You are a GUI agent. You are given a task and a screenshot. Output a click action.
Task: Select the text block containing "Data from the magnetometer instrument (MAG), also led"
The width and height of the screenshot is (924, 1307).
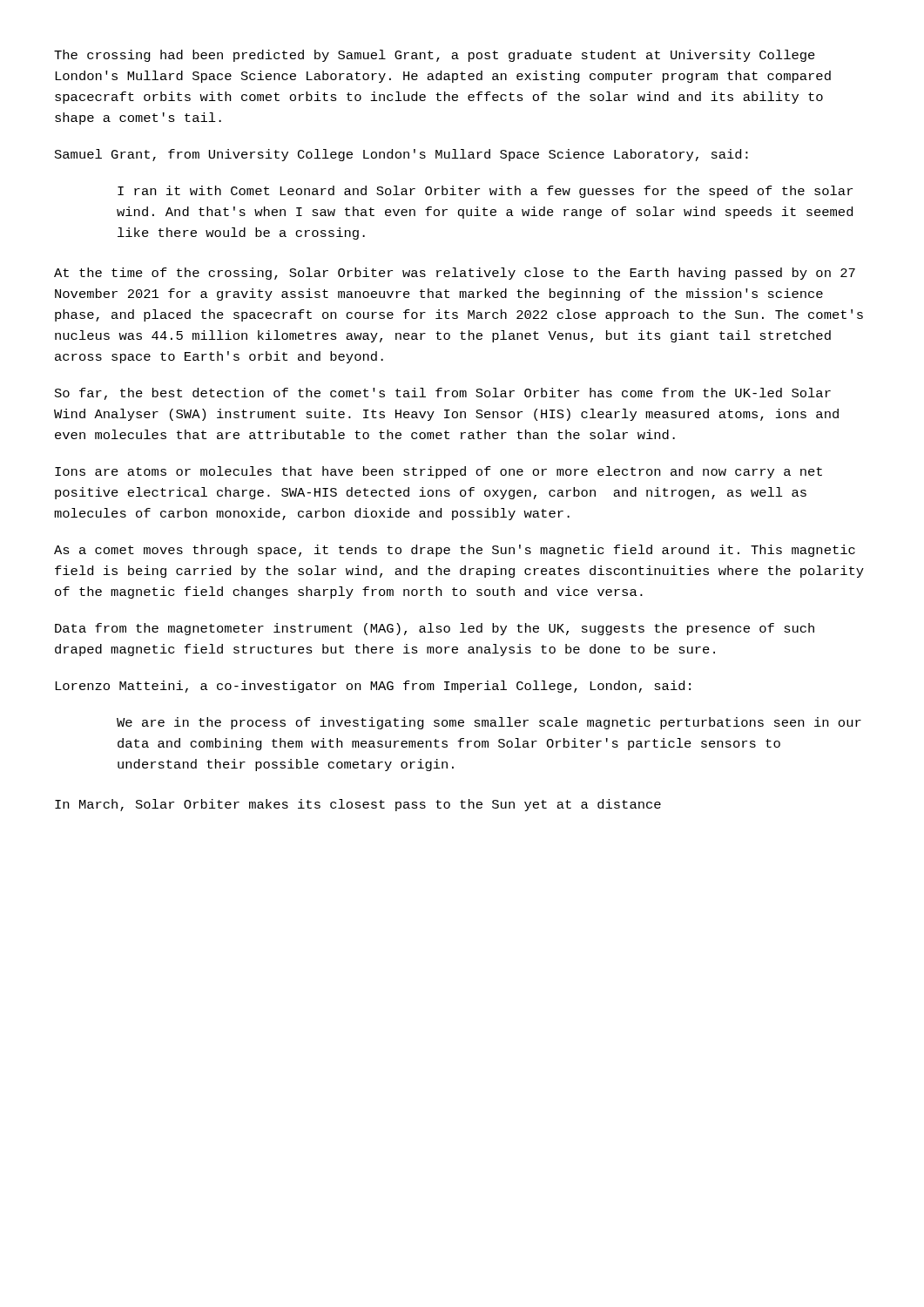coord(435,640)
